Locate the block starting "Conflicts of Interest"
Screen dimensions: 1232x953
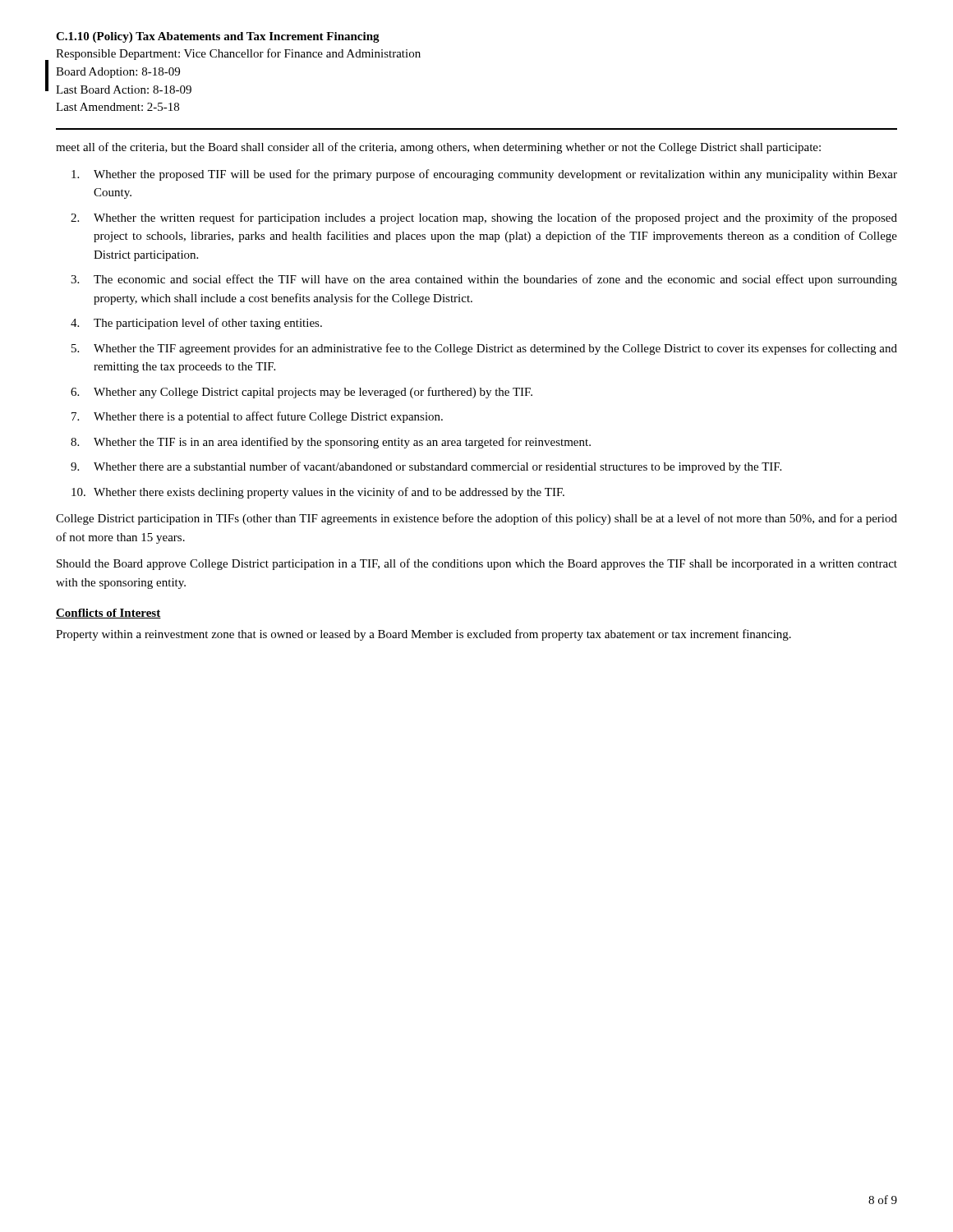pos(108,614)
